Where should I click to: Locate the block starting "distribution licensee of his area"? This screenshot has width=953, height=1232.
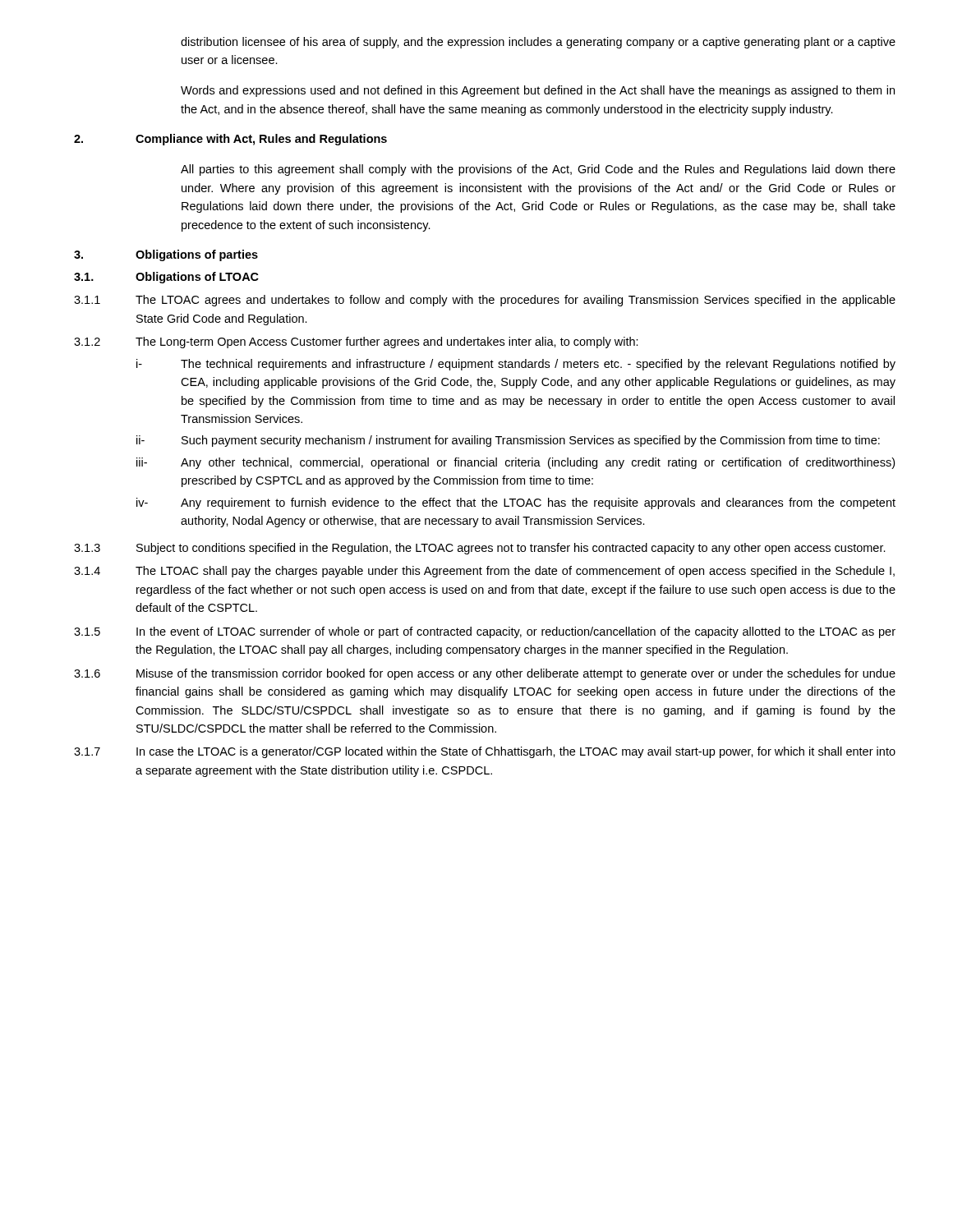click(x=538, y=76)
